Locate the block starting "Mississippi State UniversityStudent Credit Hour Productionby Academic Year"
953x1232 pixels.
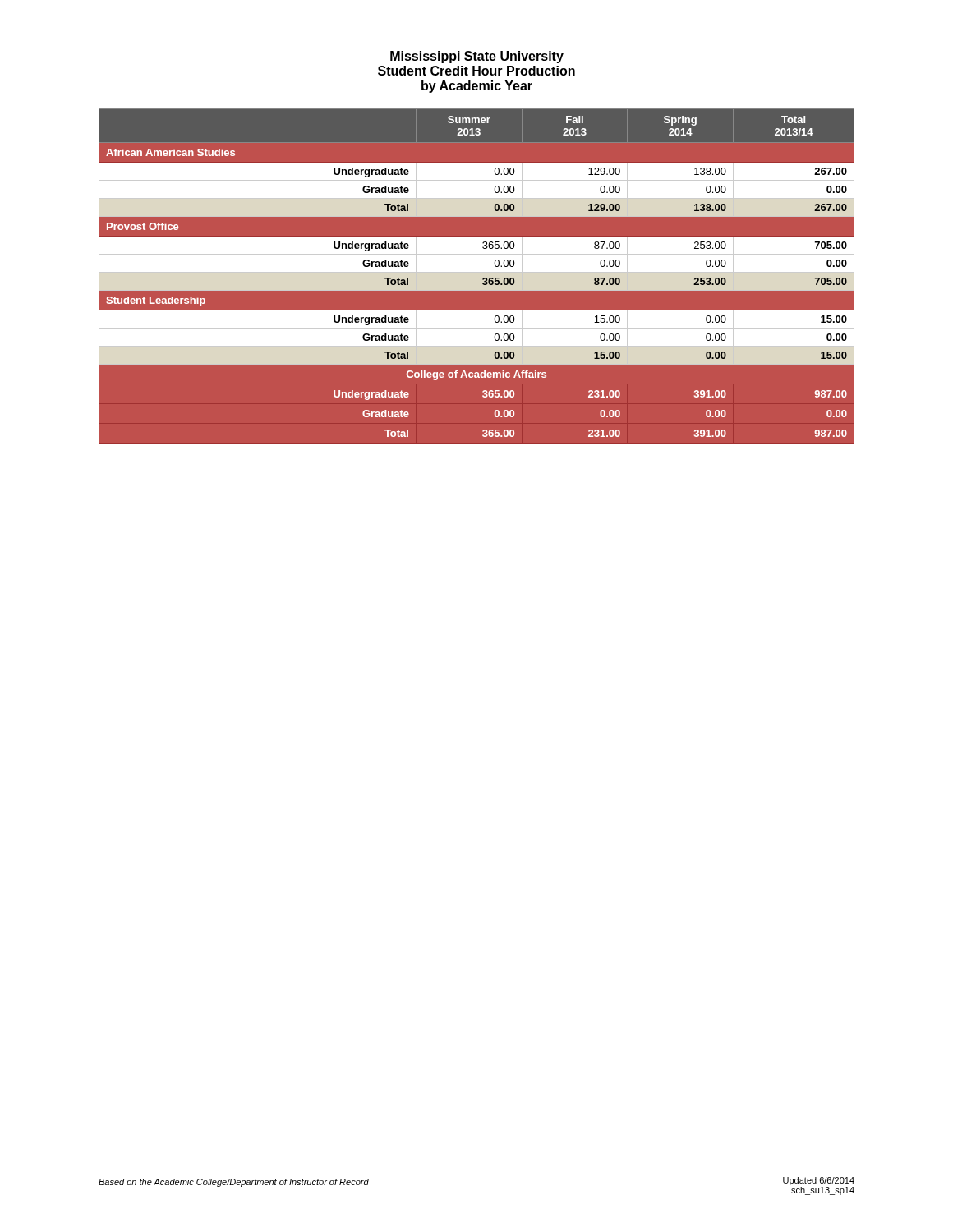476,71
